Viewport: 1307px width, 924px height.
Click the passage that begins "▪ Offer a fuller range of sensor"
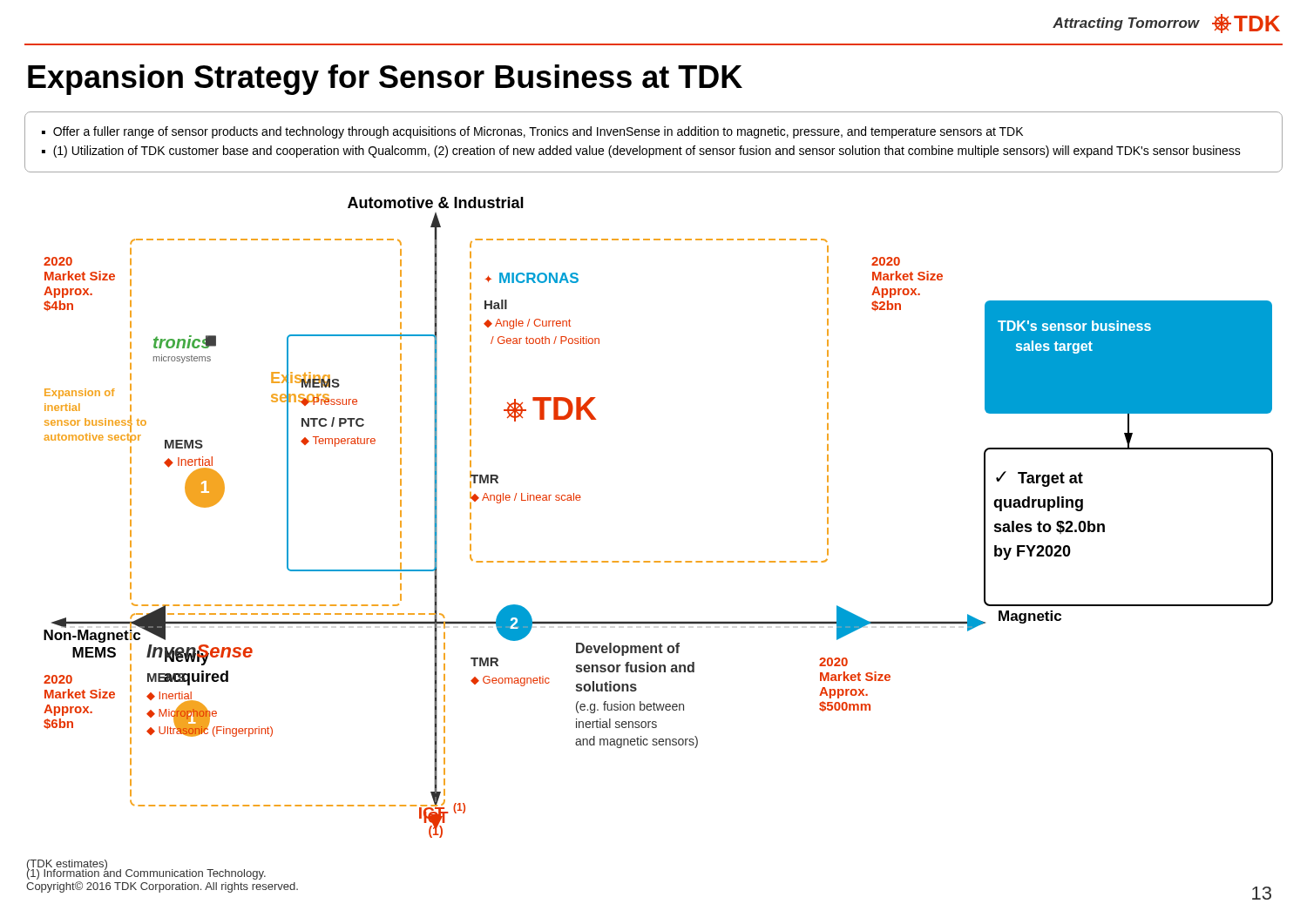(x=532, y=132)
